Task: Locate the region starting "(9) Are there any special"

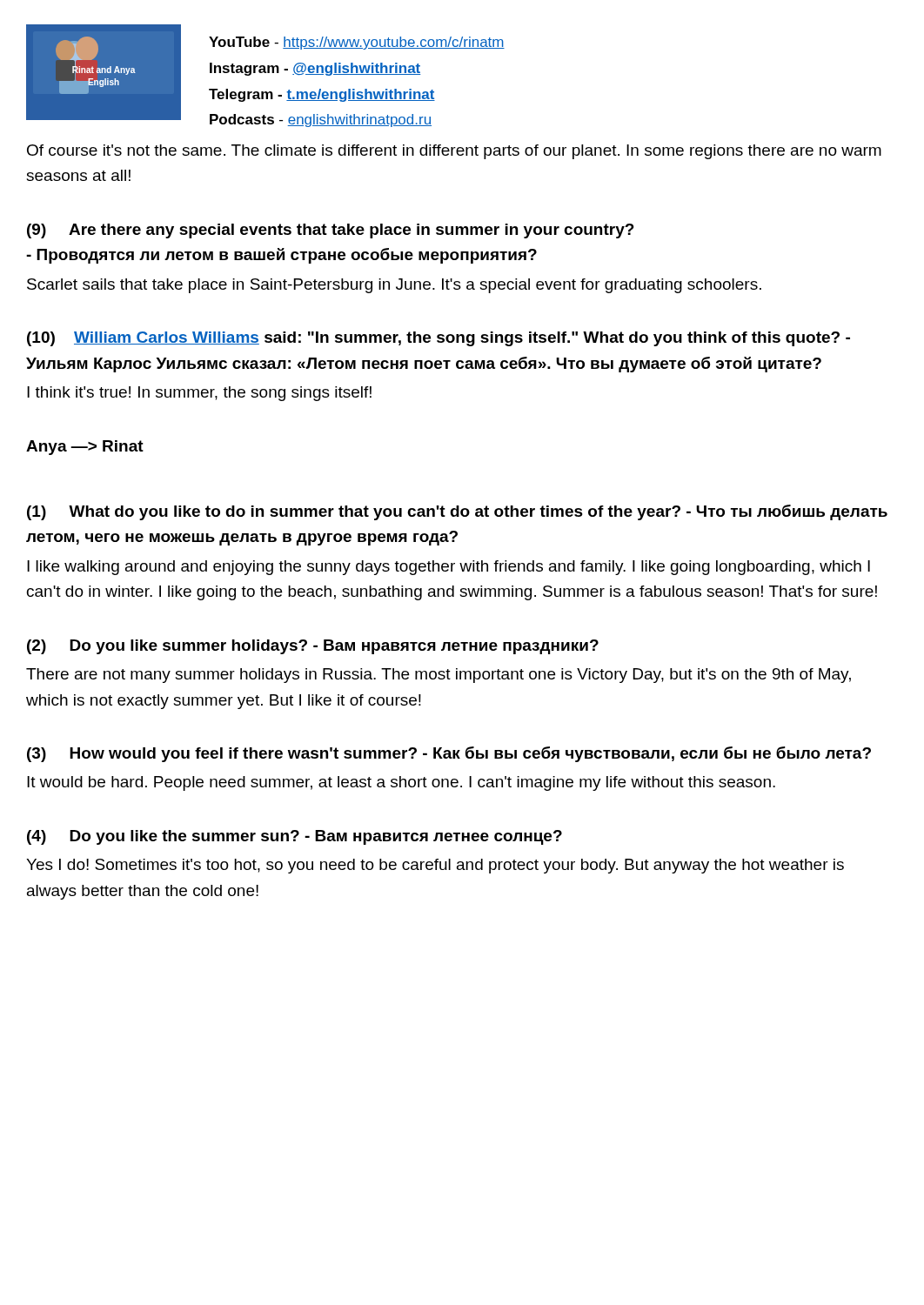Action: [x=330, y=242]
